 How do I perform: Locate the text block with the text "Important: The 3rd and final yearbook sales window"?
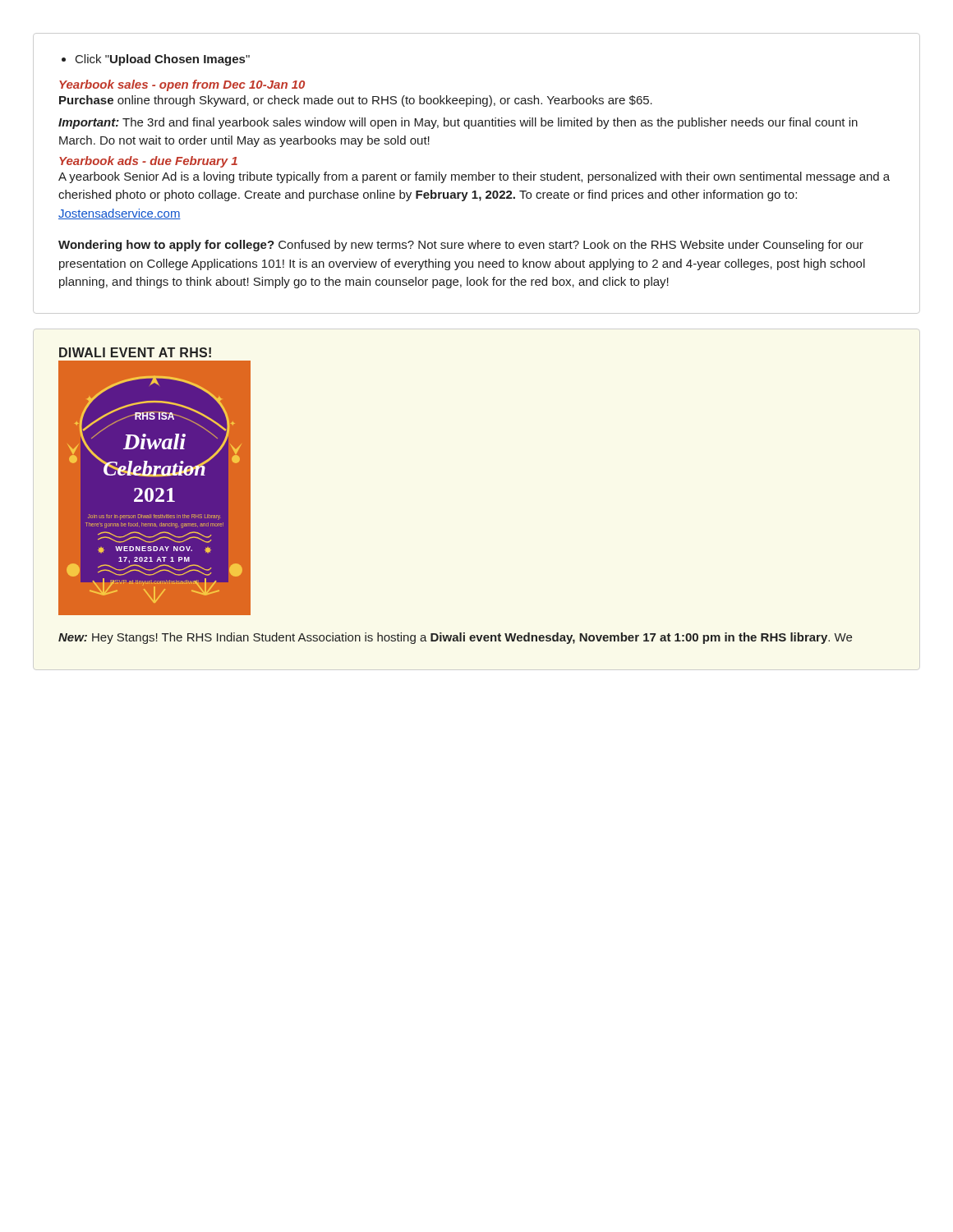[x=458, y=131]
